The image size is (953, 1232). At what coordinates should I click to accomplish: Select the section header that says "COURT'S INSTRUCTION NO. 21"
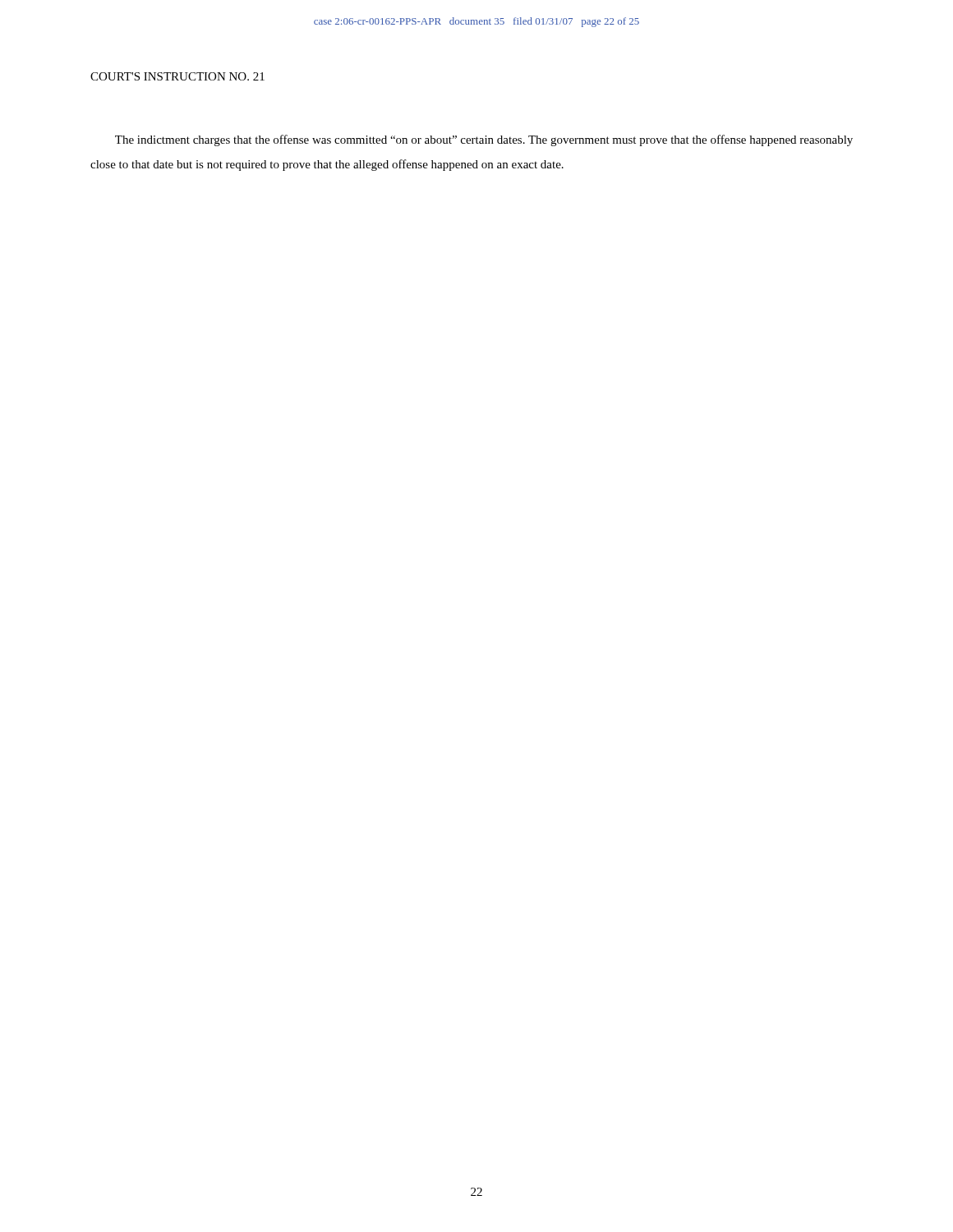(x=178, y=76)
